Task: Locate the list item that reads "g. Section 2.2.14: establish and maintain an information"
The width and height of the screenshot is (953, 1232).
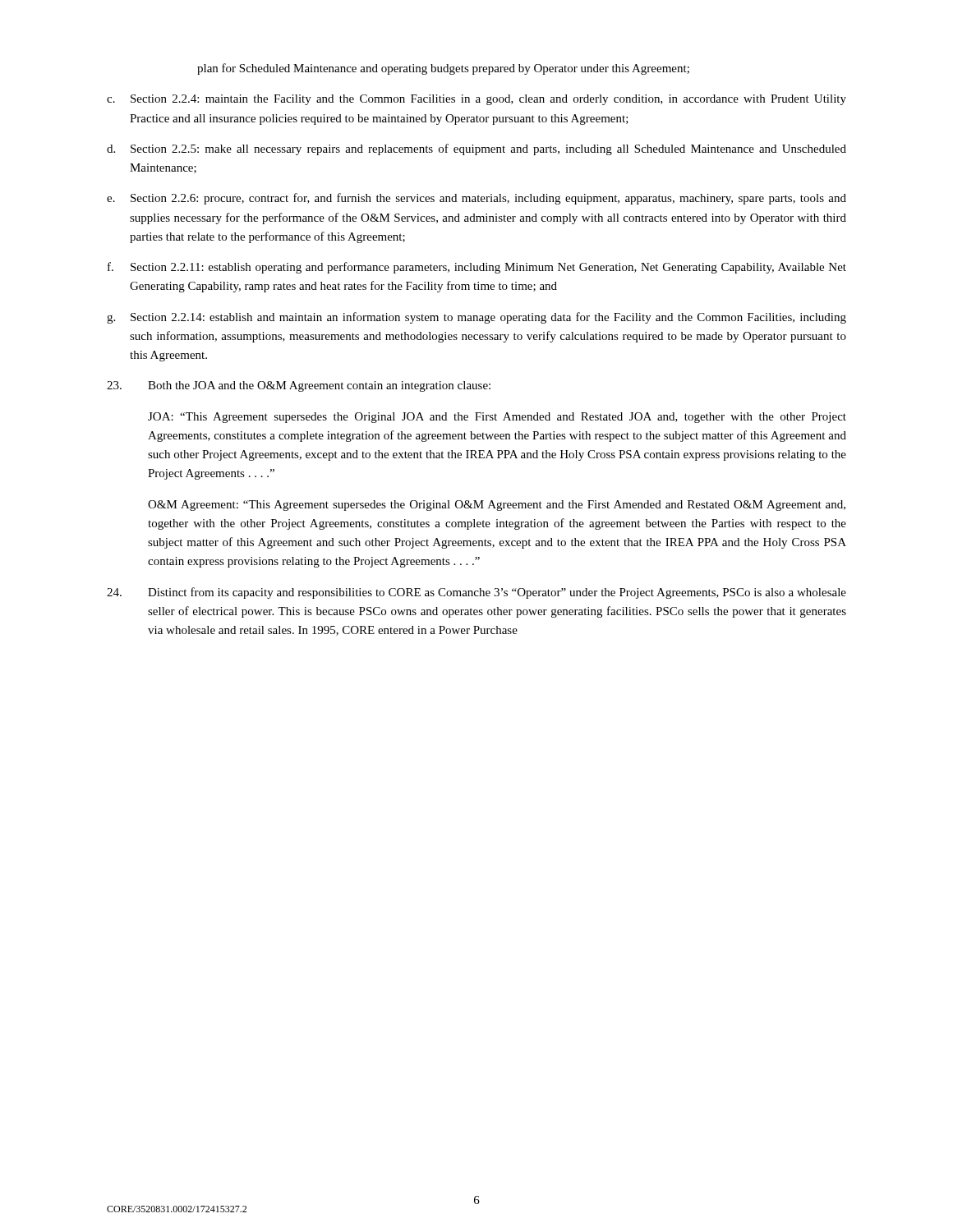Action: click(x=476, y=336)
